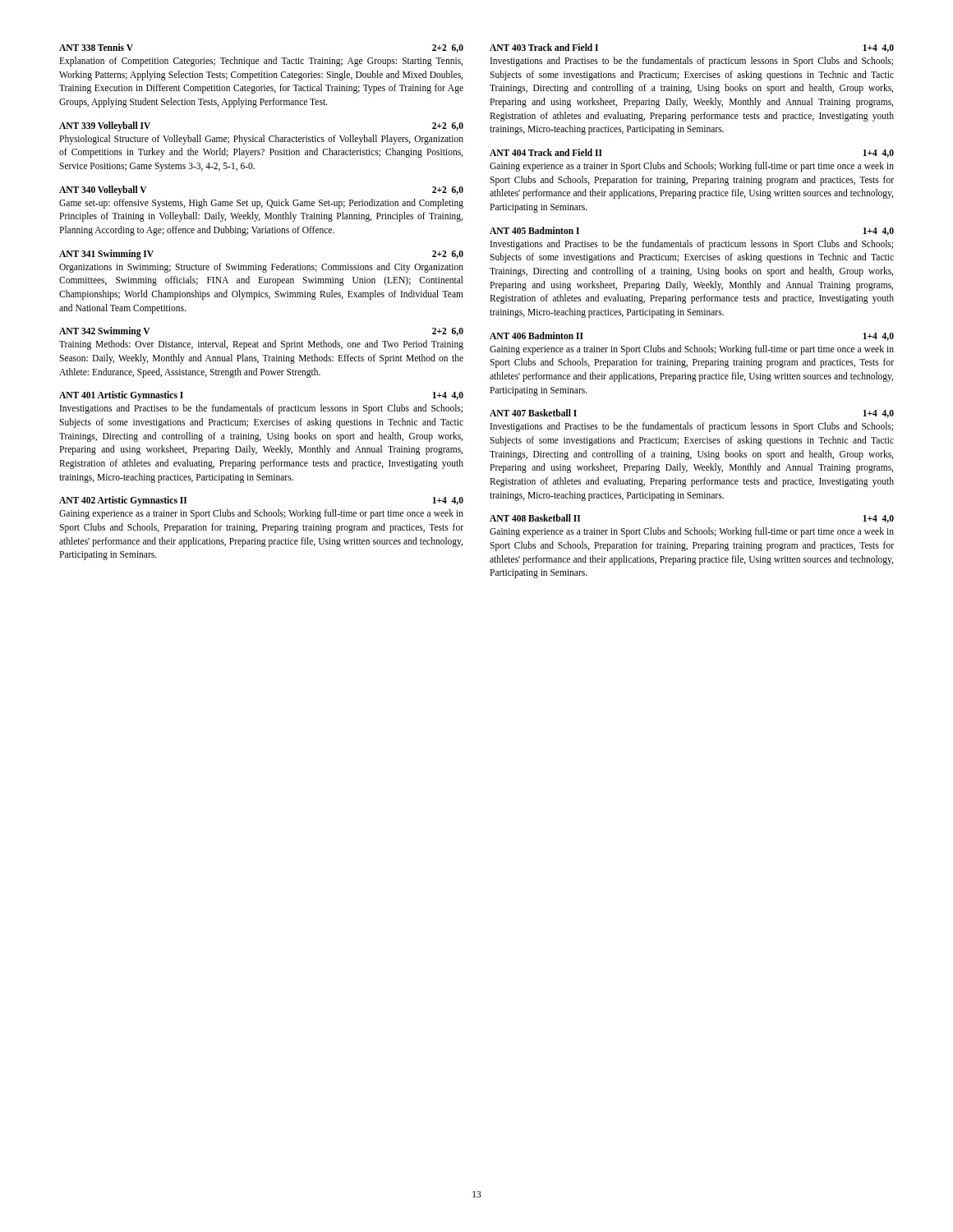This screenshot has height=1232, width=953.
Task: Click on the block starting "ANT 340 Volleyball V 2+2 6,0 Game"
Action: point(261,211)
